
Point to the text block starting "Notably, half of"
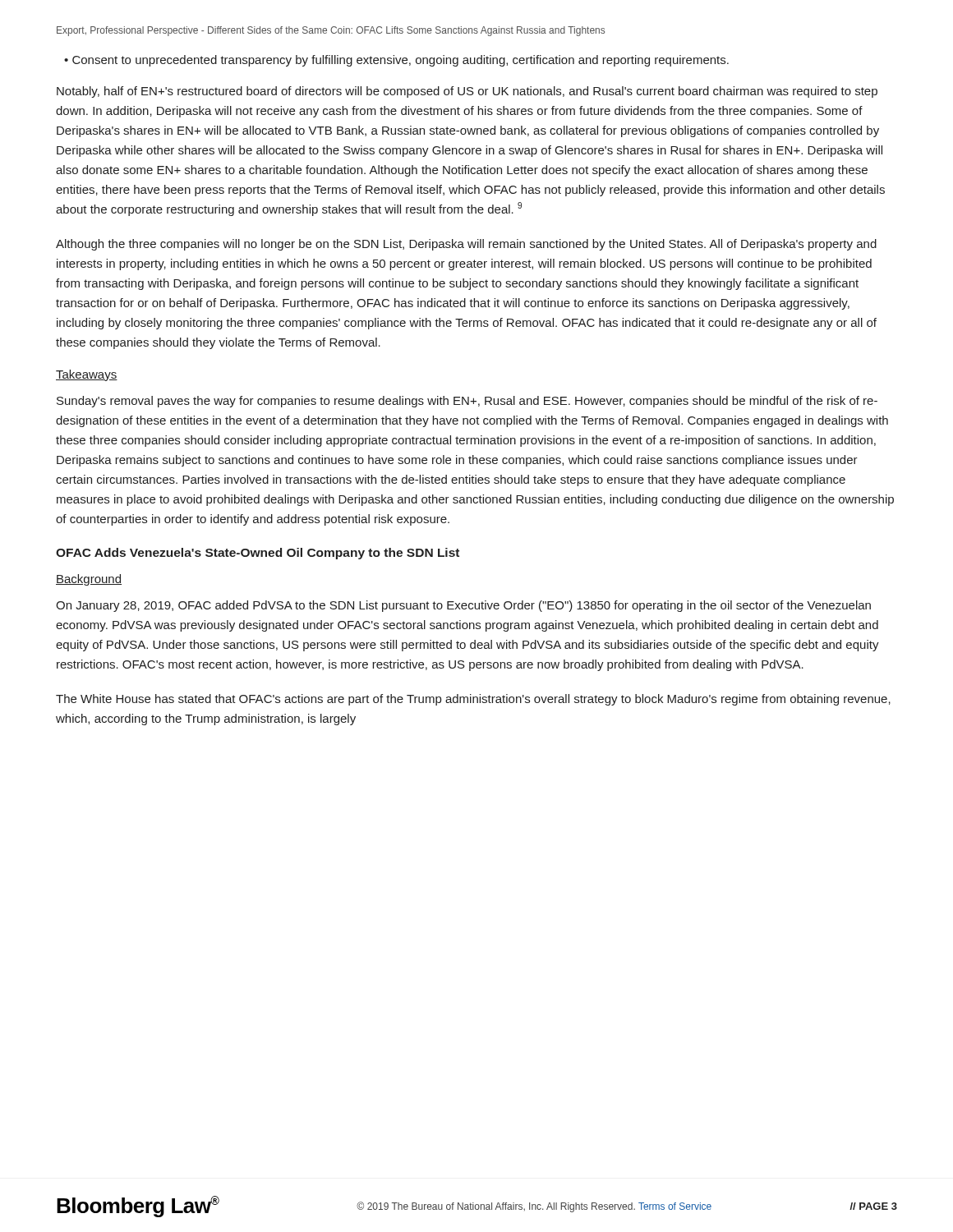pyautogui.click(x=470, y=150)
